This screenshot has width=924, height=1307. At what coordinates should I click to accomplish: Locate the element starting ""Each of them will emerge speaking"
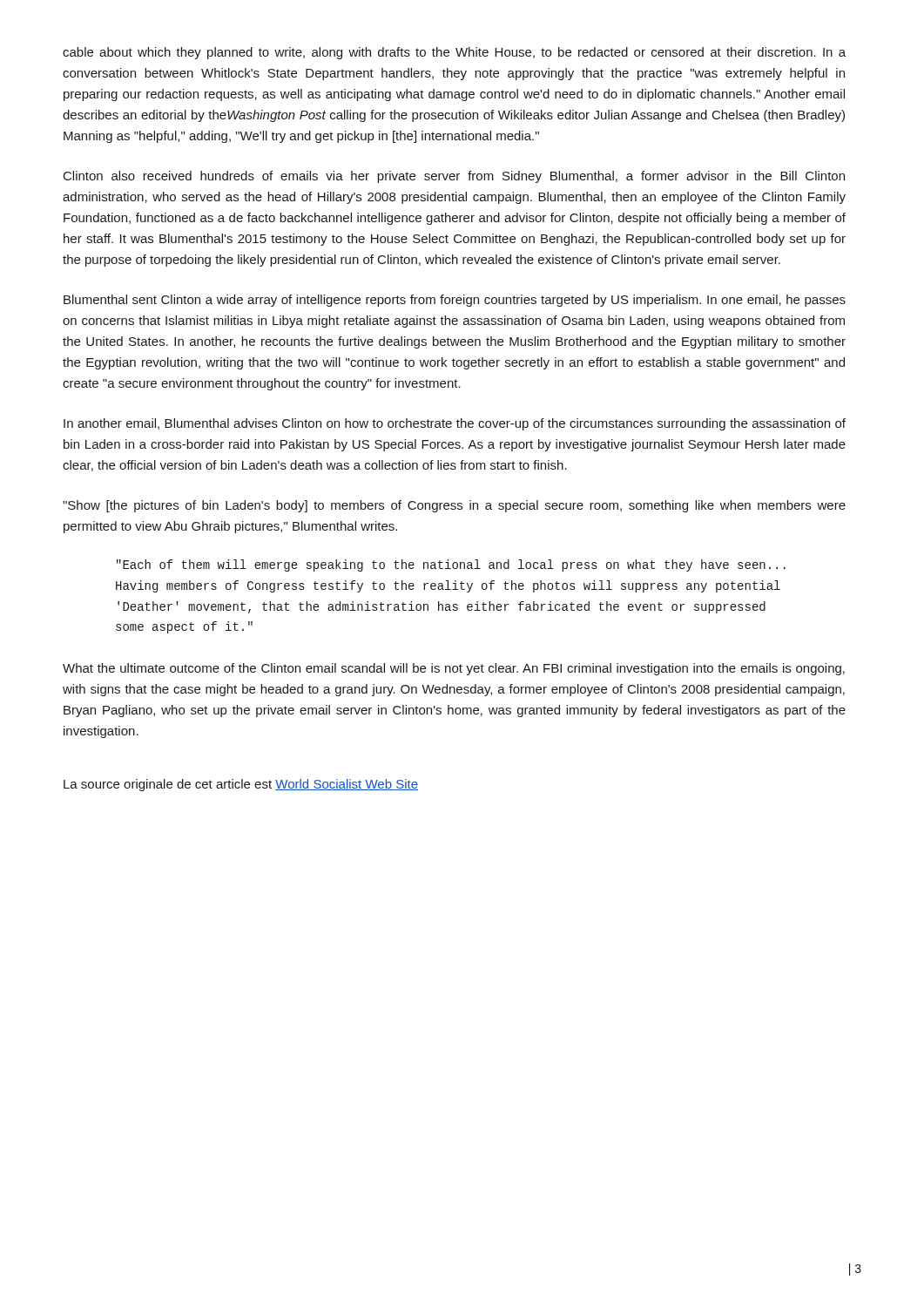452,597
